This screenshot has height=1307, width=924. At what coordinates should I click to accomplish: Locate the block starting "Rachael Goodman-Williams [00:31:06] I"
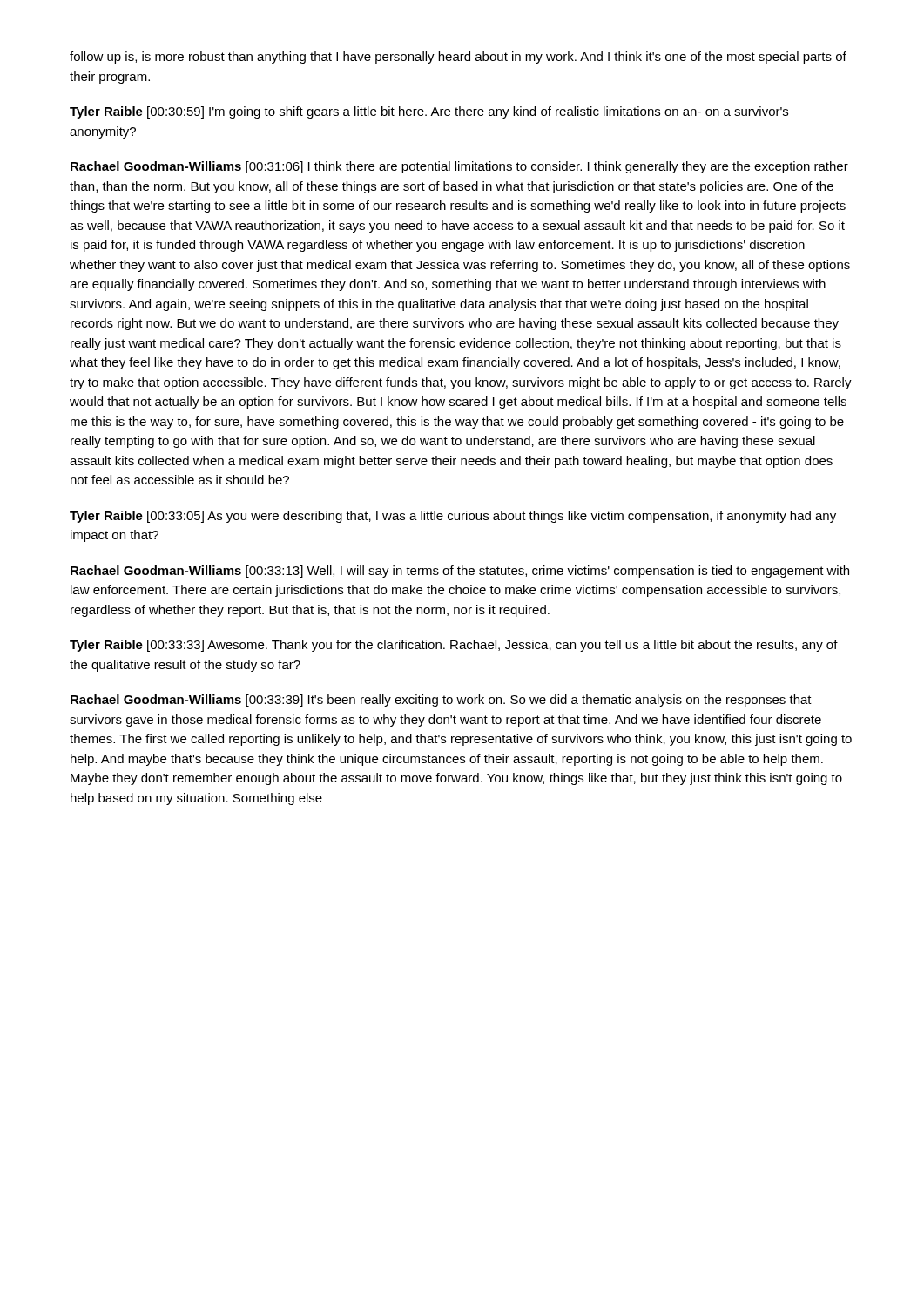460,323
